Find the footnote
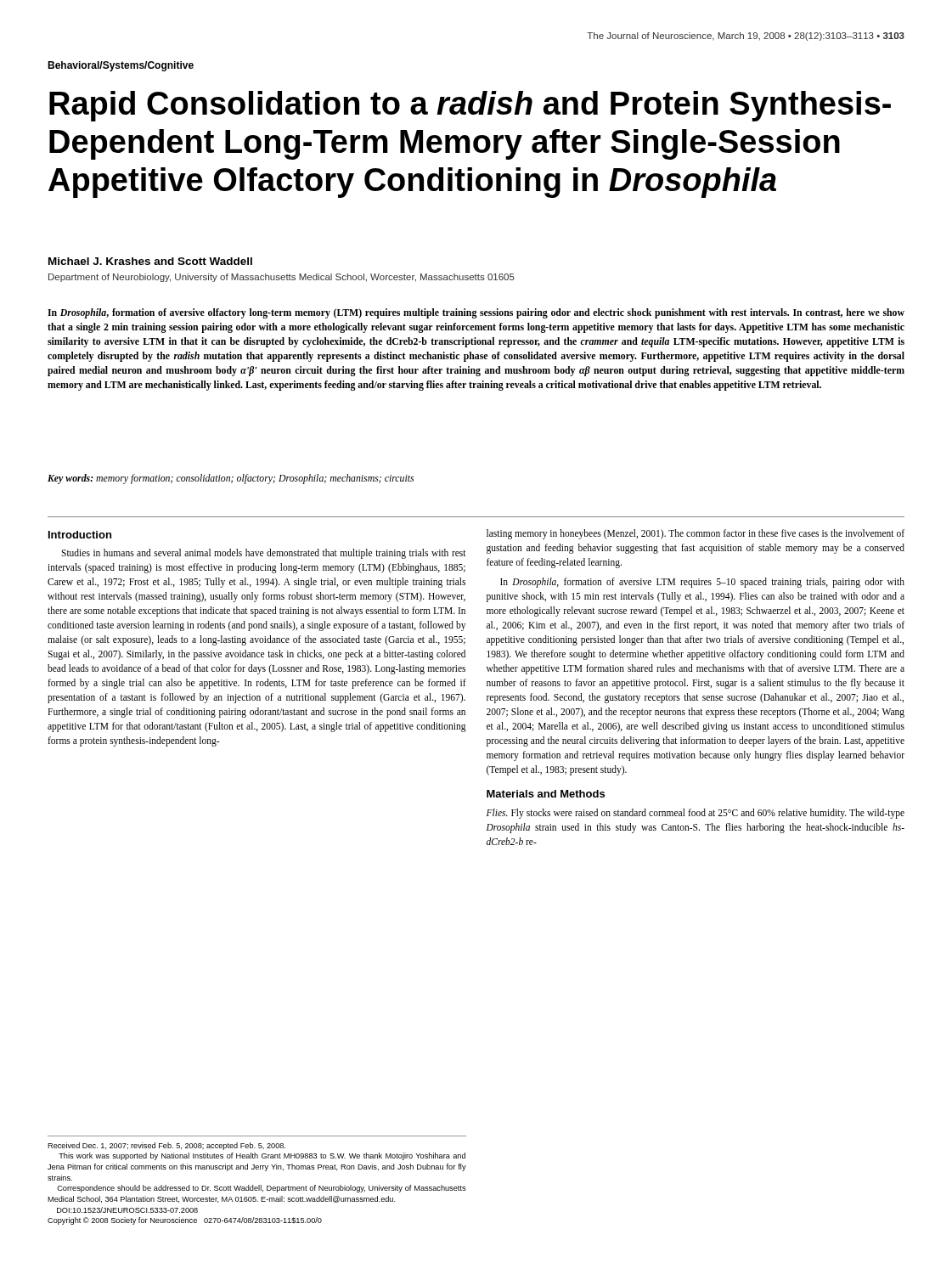The width and height of the screenshot is (952, 1274). [x=257, y=1183]
